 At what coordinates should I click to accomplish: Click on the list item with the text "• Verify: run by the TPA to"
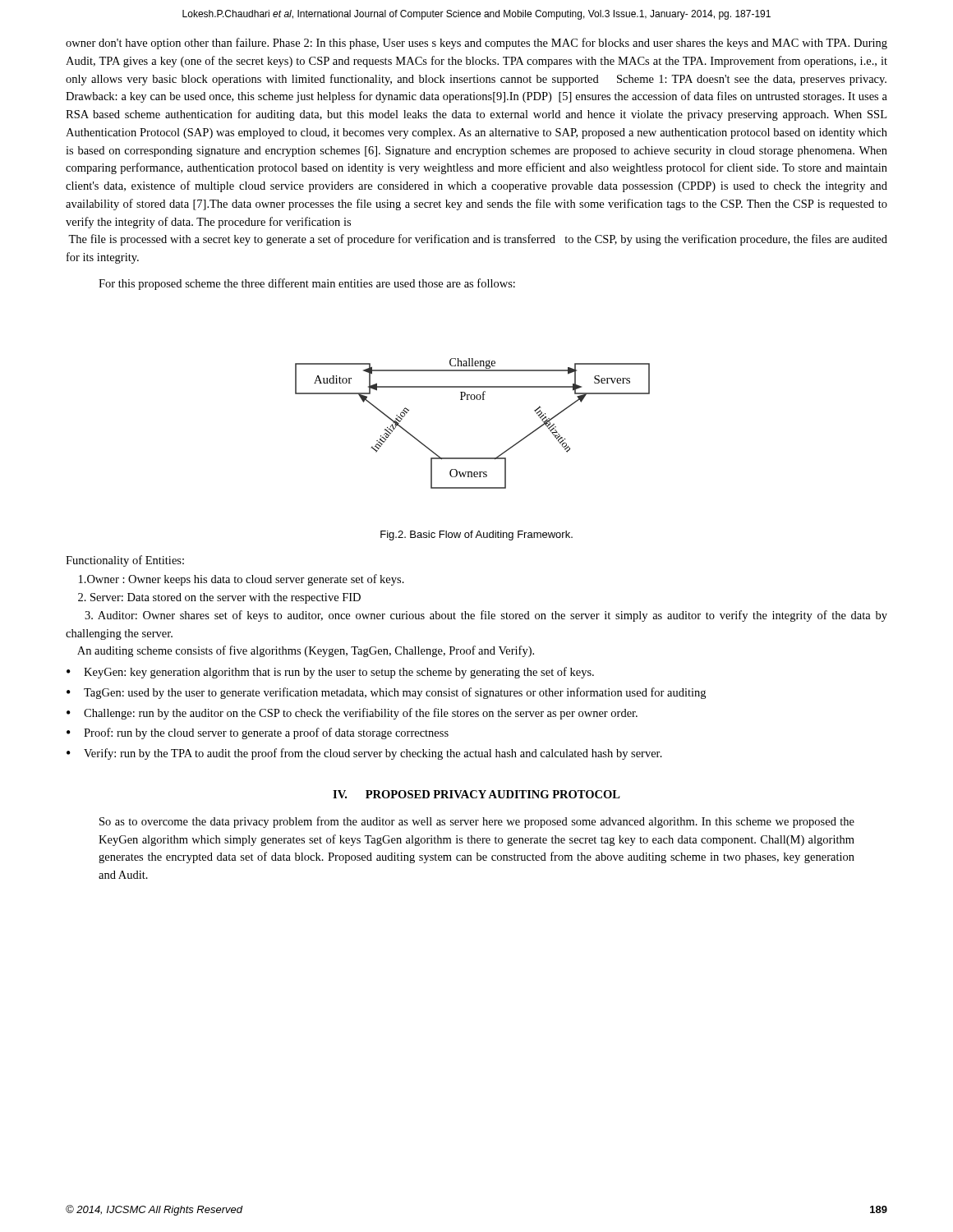(x=476, y=754)
